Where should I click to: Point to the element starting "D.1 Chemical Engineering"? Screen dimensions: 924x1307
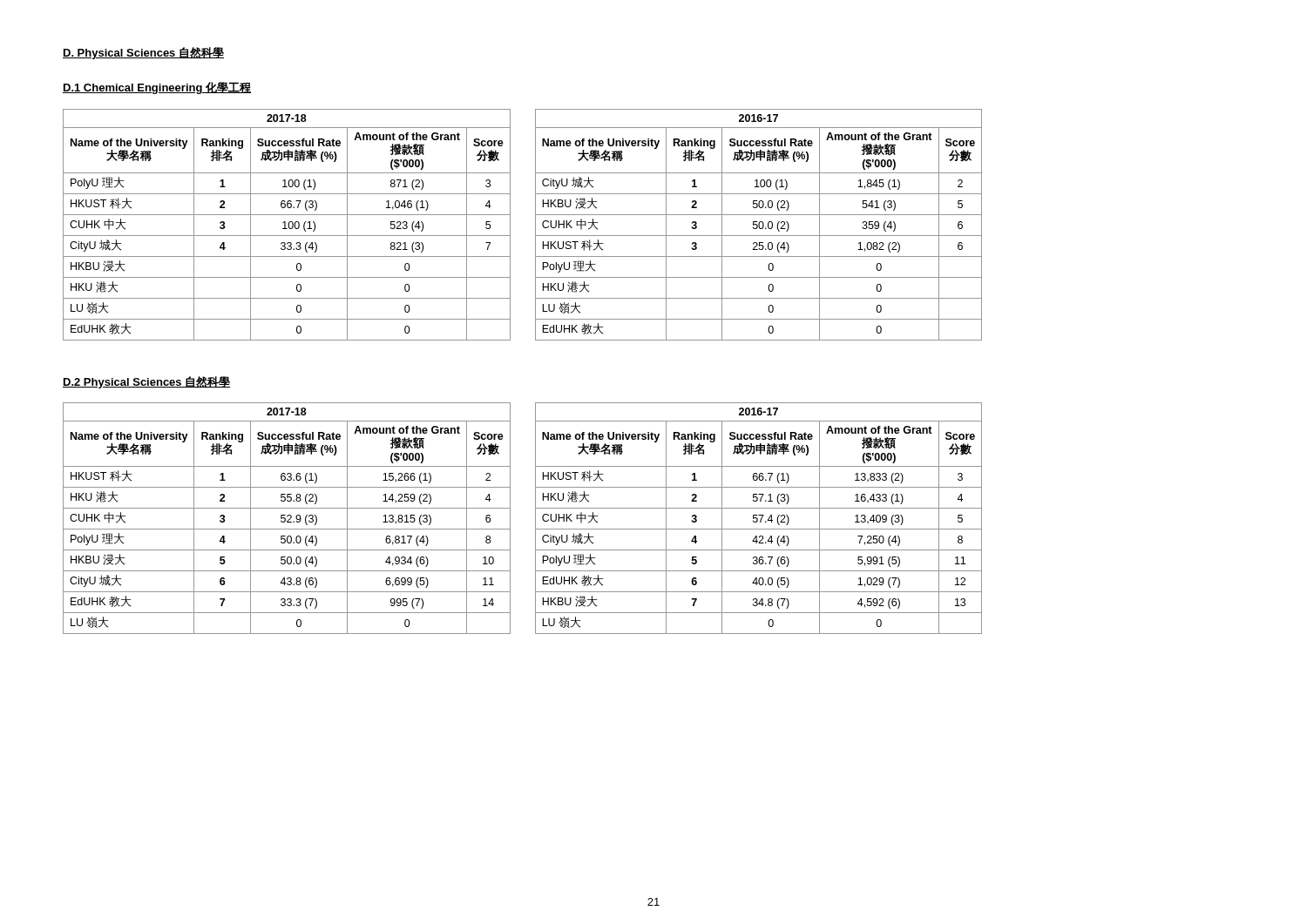coord(157,88)
